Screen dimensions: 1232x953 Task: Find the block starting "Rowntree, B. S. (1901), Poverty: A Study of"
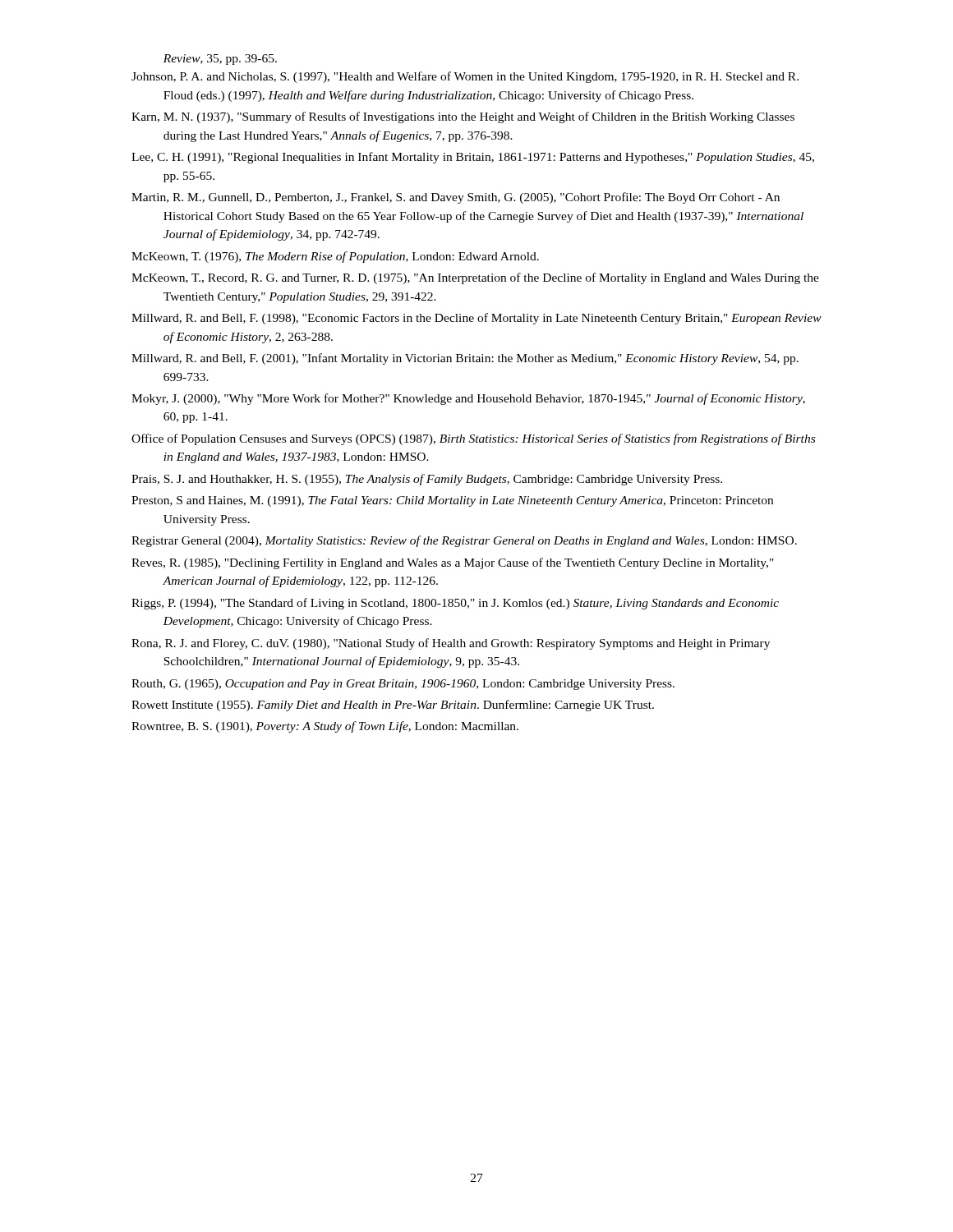tap(325, 726)
